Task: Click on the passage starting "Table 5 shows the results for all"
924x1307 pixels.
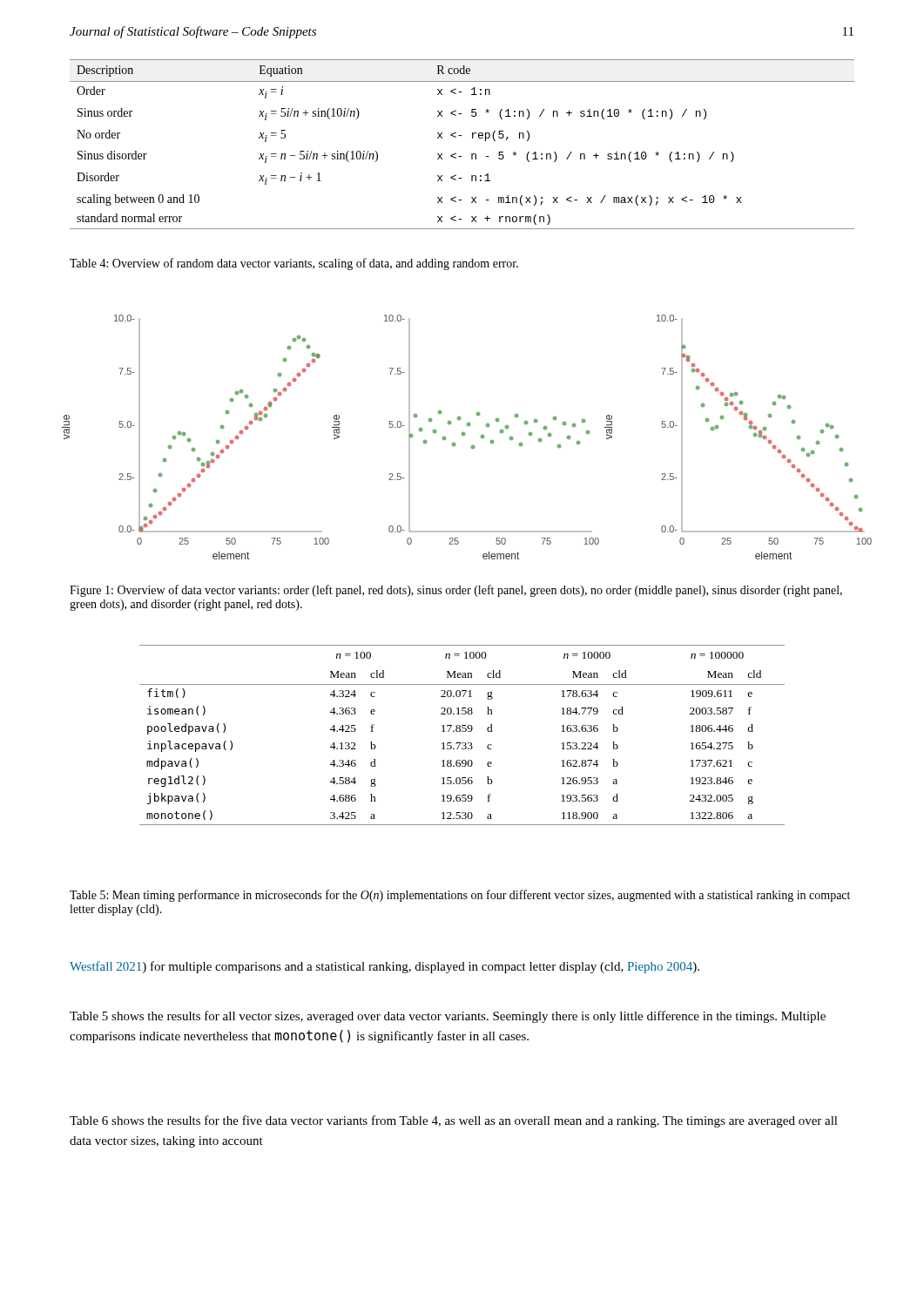Action: coord(448,1026)
